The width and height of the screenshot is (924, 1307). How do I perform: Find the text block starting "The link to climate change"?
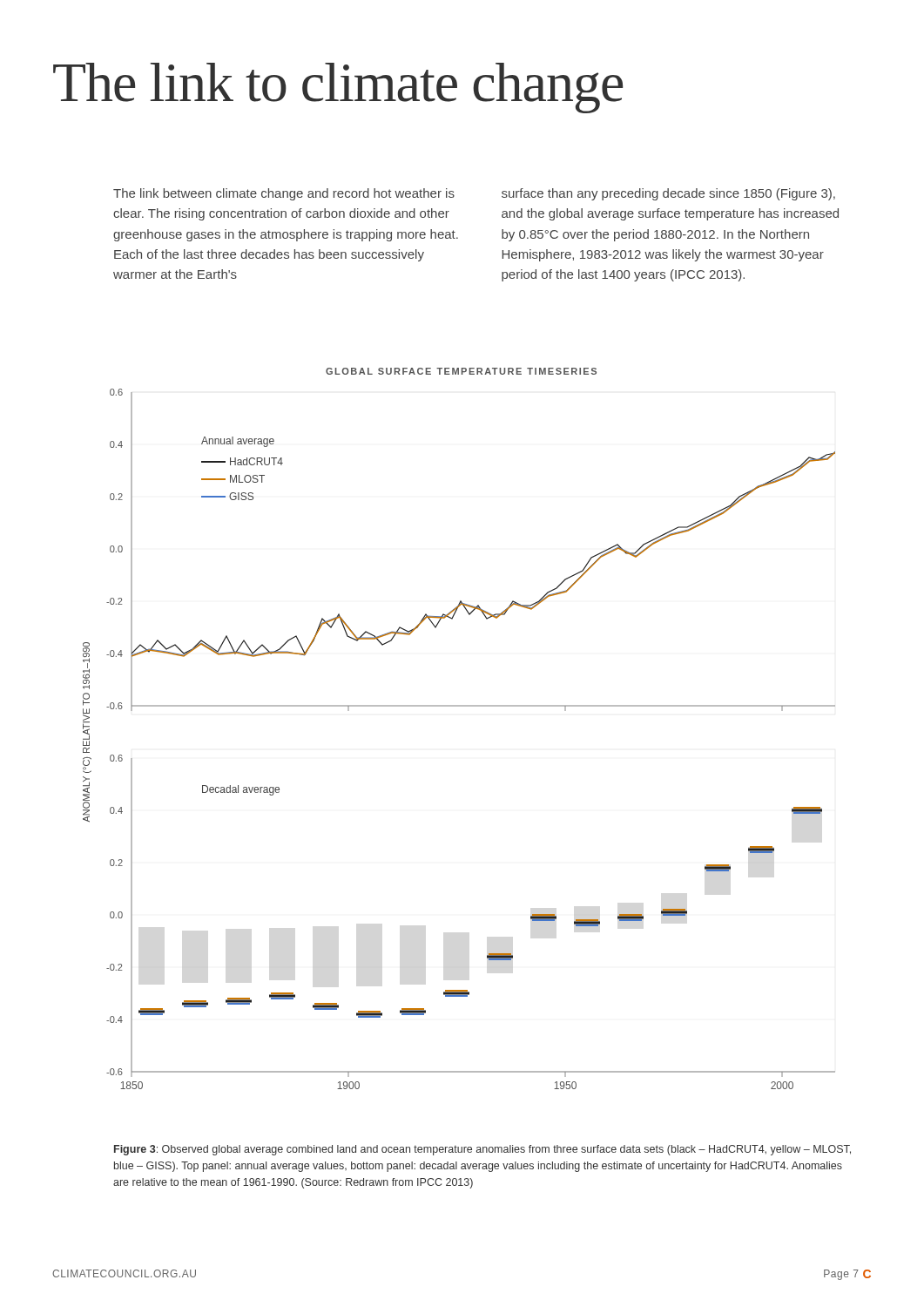(x=462, y=83)
